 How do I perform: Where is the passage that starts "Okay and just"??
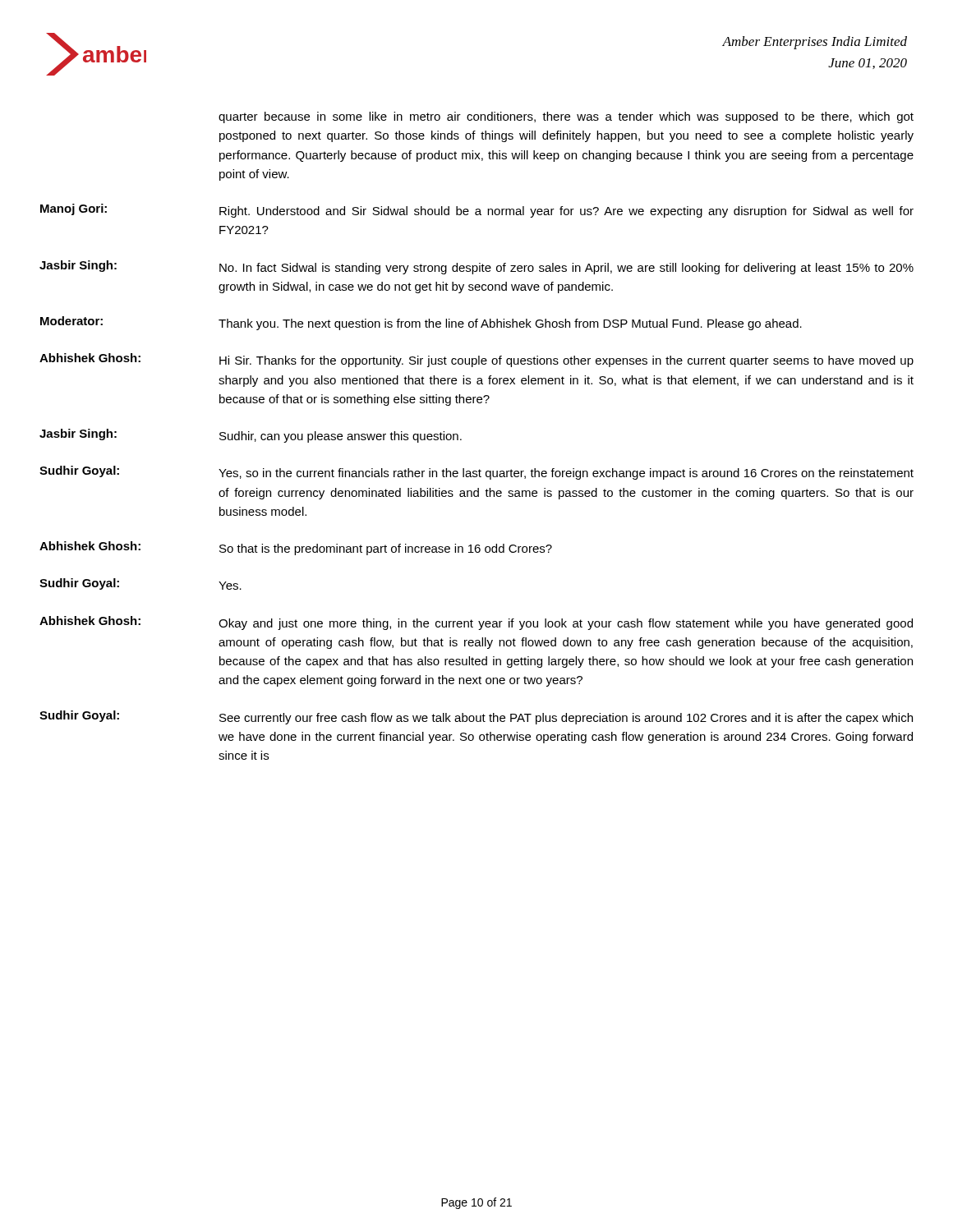566,651
